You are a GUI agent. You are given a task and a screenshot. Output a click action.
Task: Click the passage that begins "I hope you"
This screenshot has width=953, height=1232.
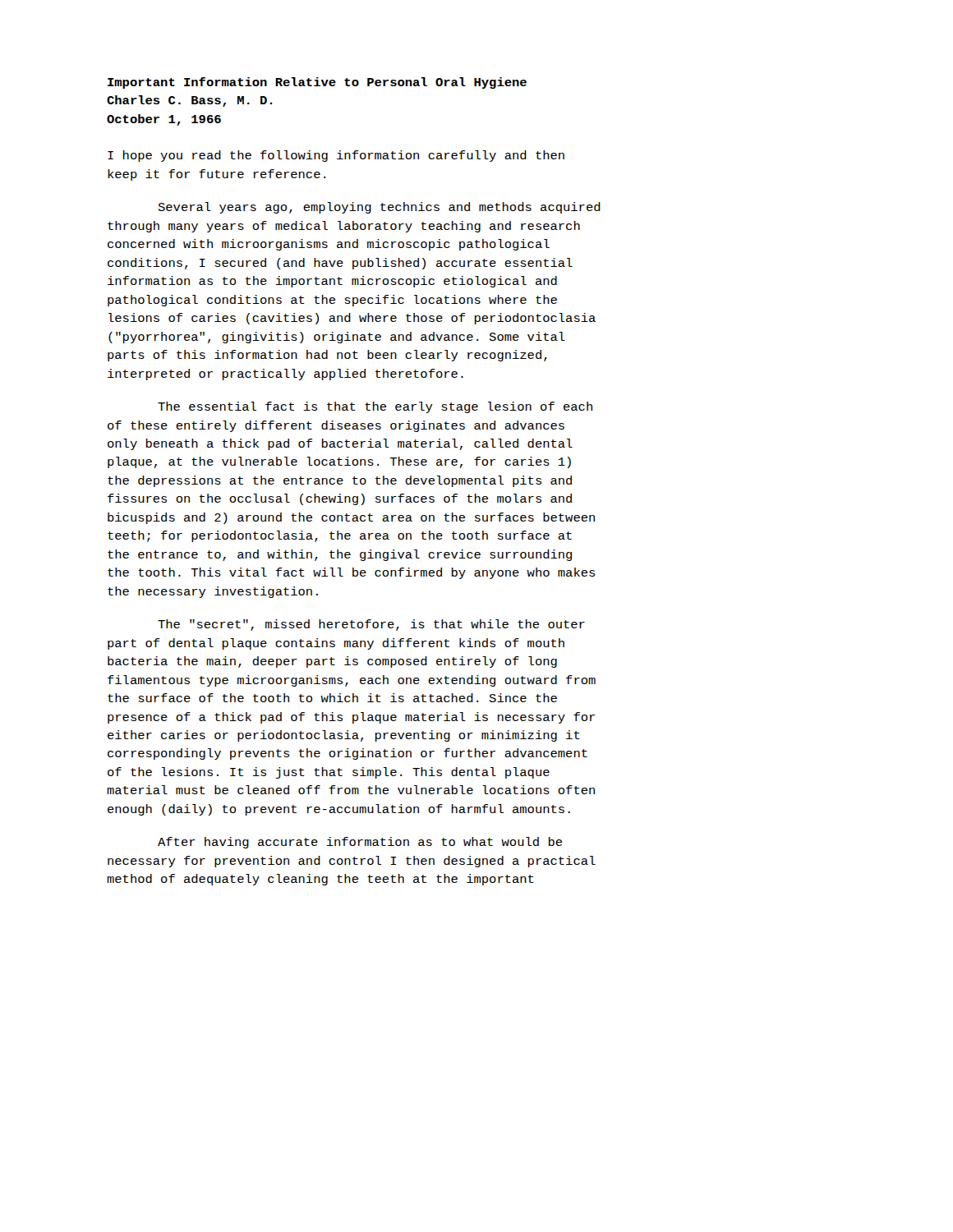(336, 166)
